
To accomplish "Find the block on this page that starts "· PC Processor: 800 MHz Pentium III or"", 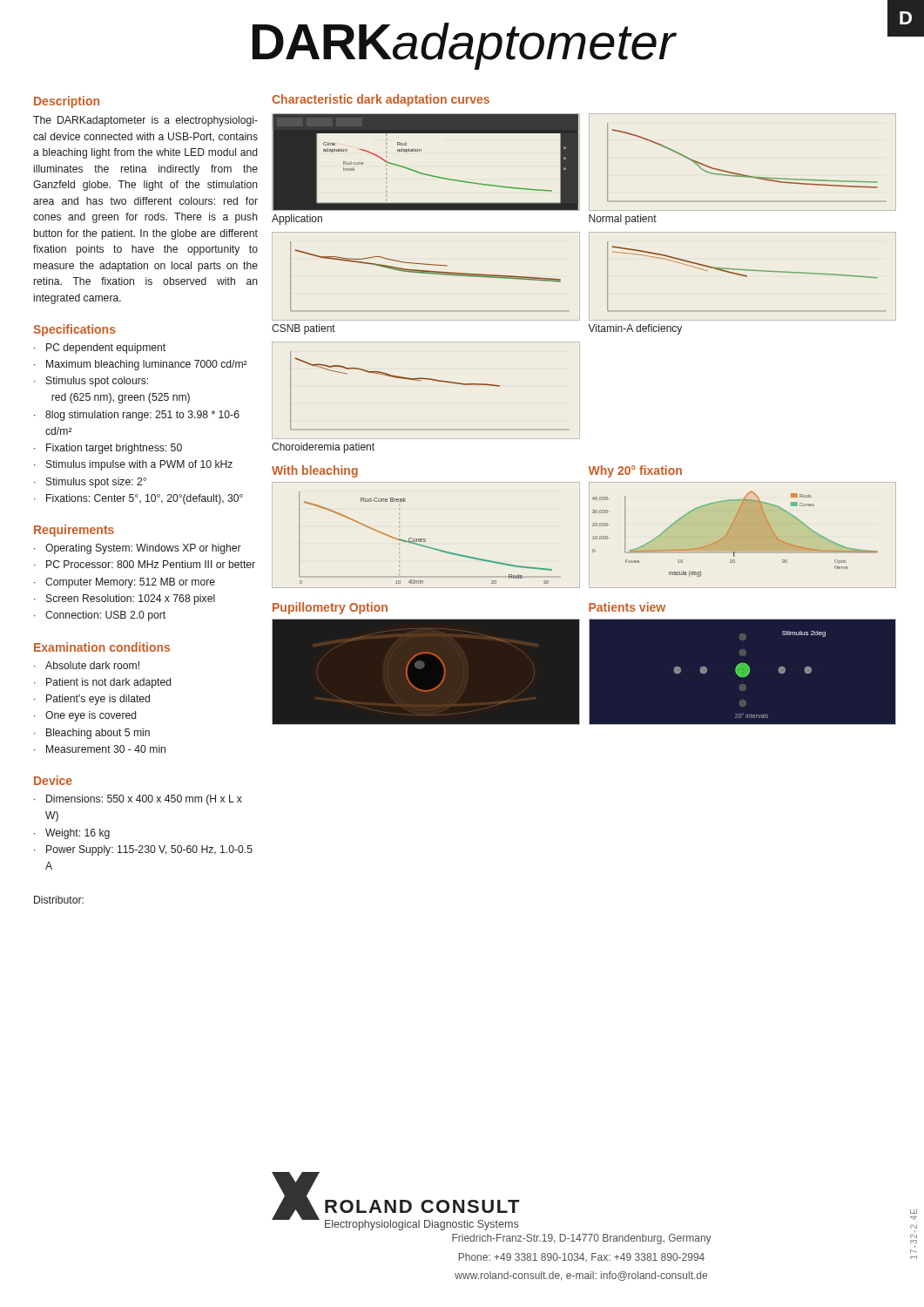I will (144, 566).
